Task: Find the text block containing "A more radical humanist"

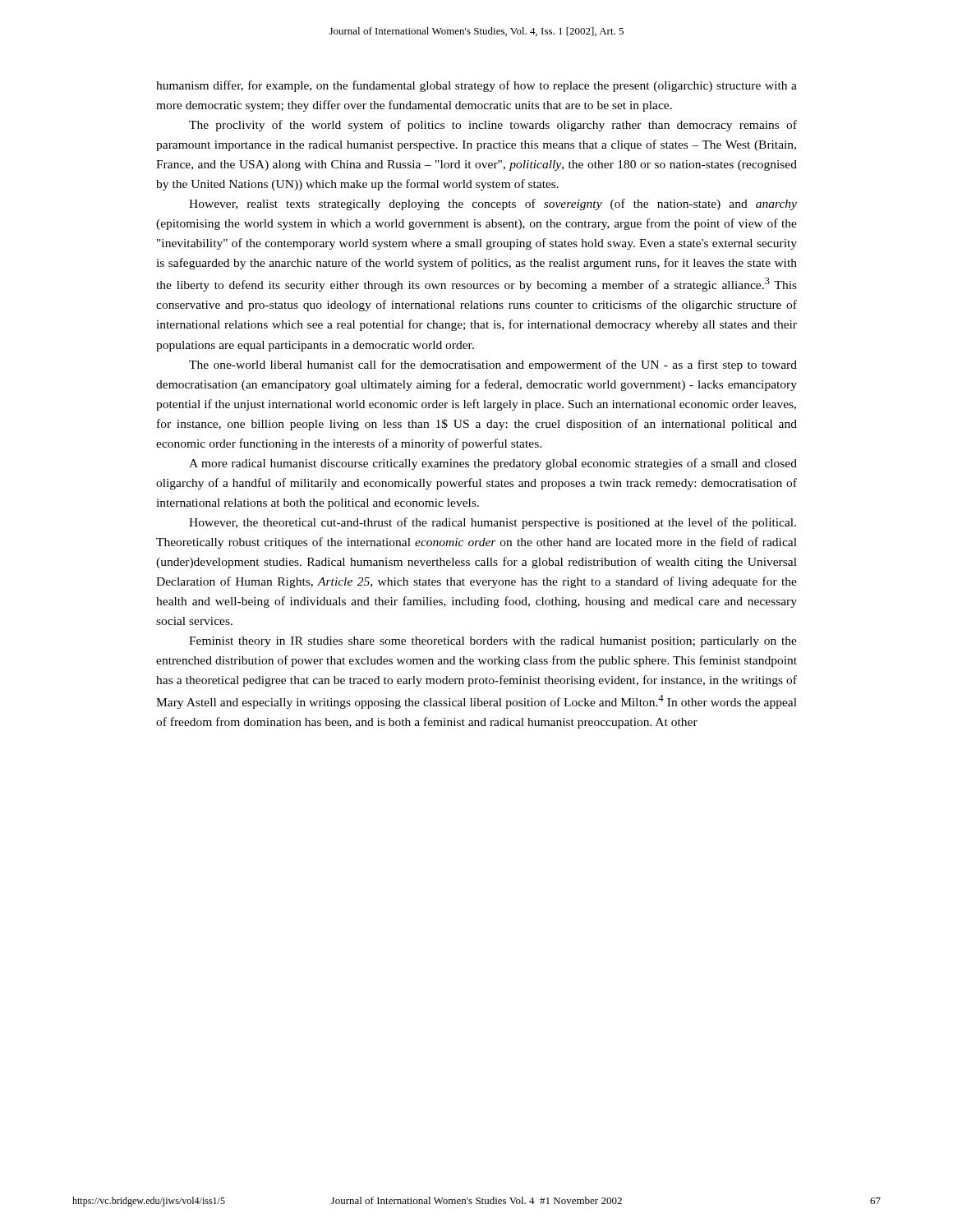Action: point(476,483)
